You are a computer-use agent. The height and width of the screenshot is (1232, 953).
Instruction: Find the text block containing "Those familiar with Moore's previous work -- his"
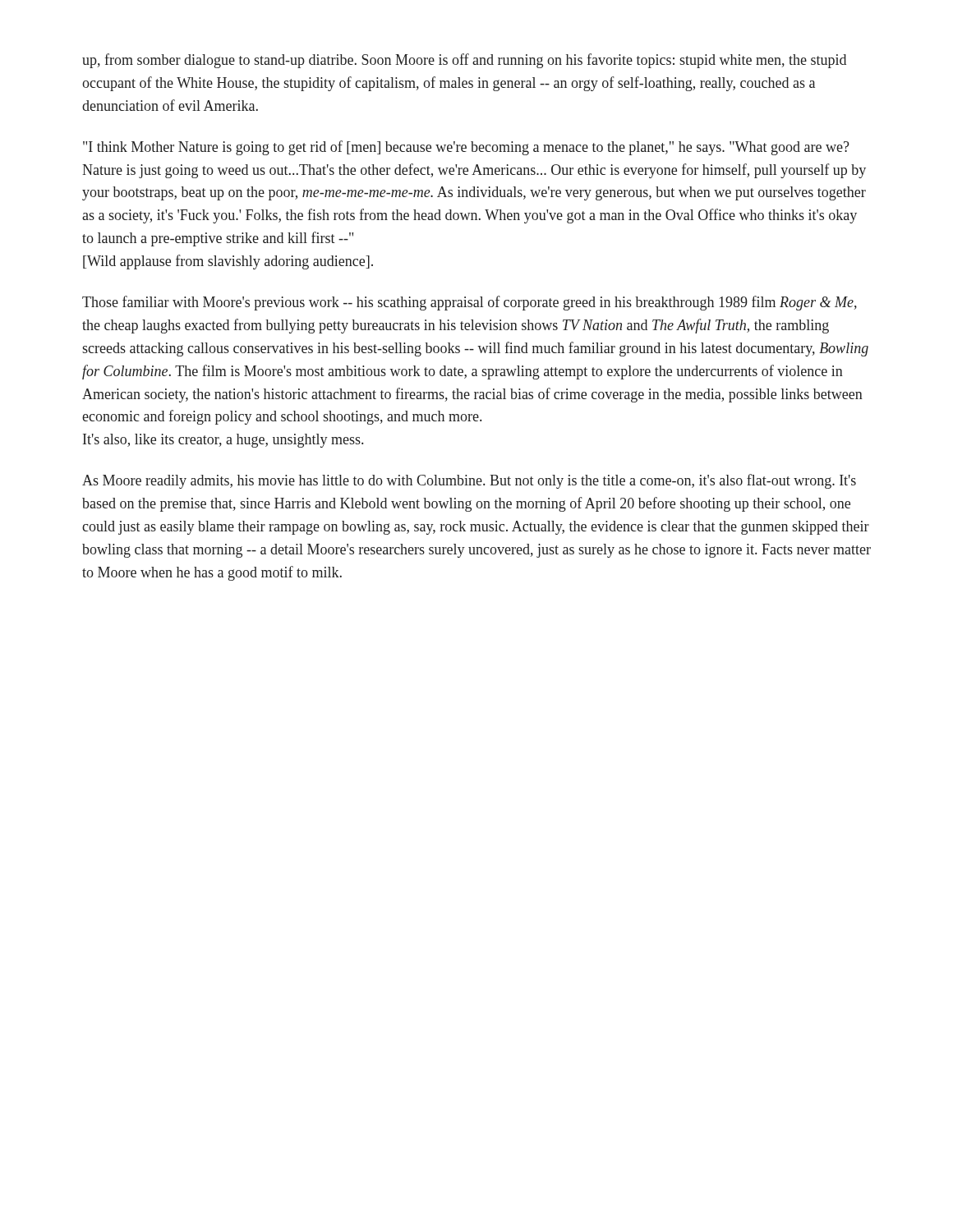[x=475, y=371]
